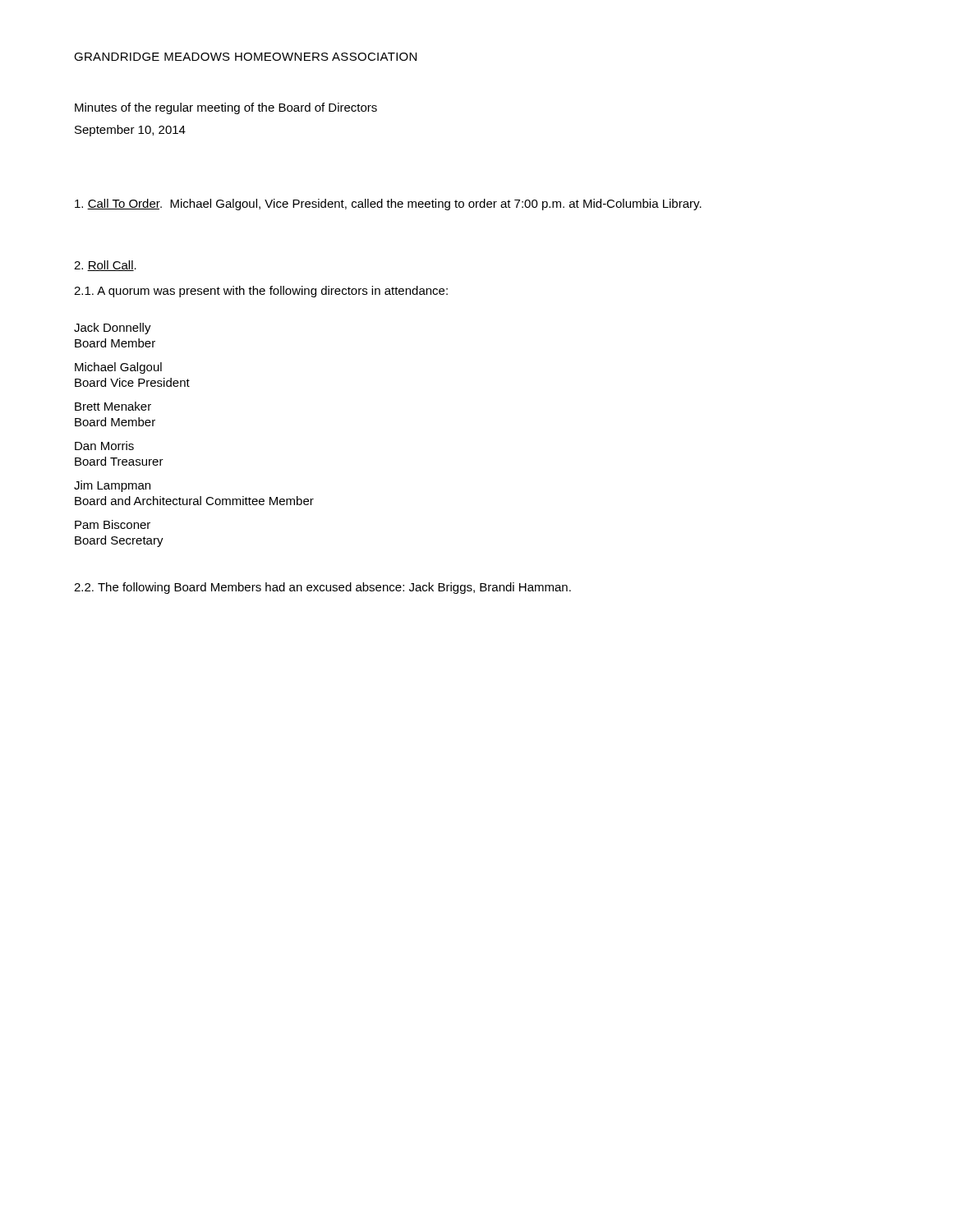Select the text starting "Board Vice President"
The height and width of the screenshot is (1232, 953).
click(x=132, y=383)
